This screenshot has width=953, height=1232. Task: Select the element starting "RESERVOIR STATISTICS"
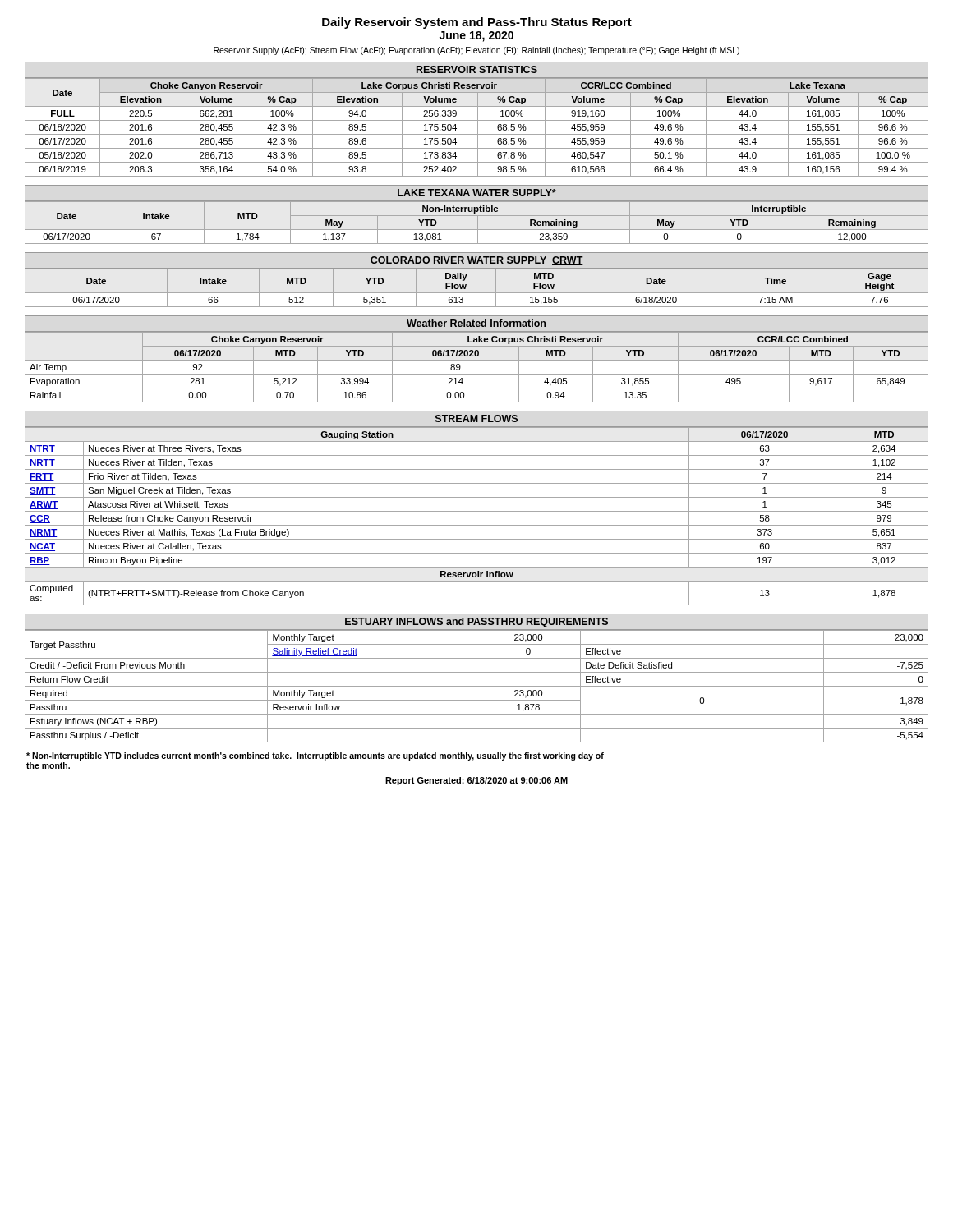476,70
